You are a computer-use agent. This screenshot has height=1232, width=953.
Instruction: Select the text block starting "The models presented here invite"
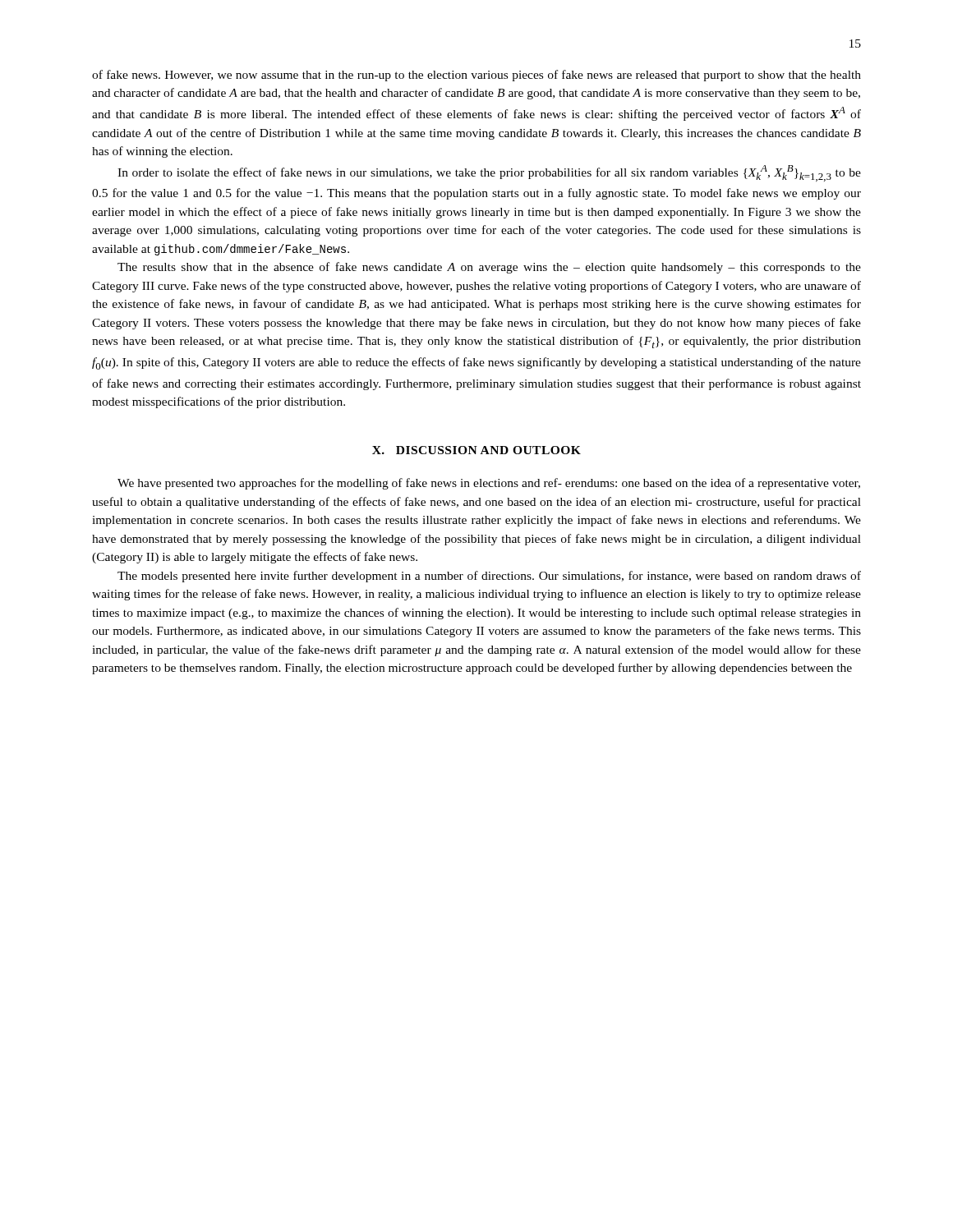coord(476,622)
